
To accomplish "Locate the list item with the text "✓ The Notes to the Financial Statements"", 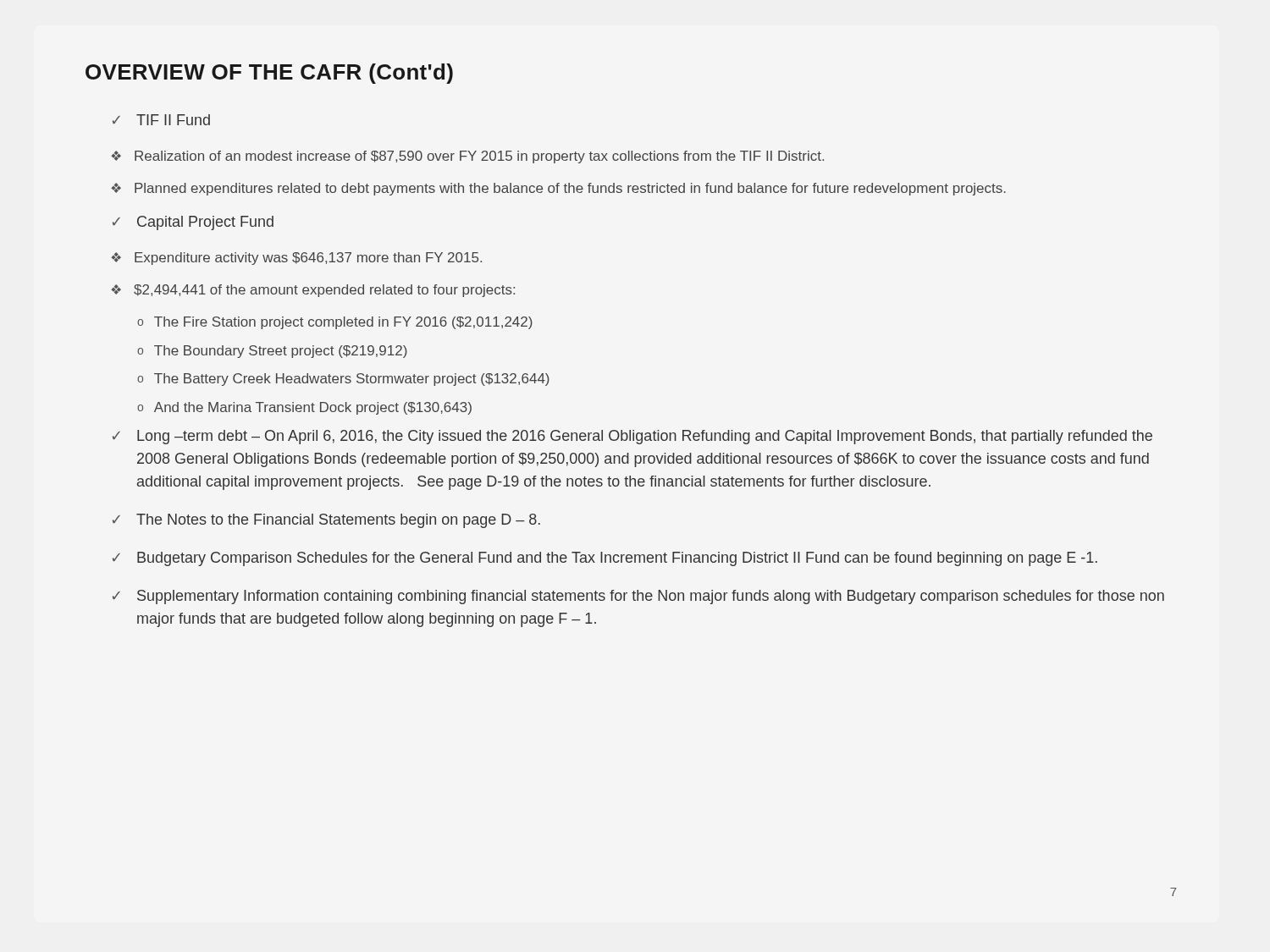I will (x=326, y=520).
